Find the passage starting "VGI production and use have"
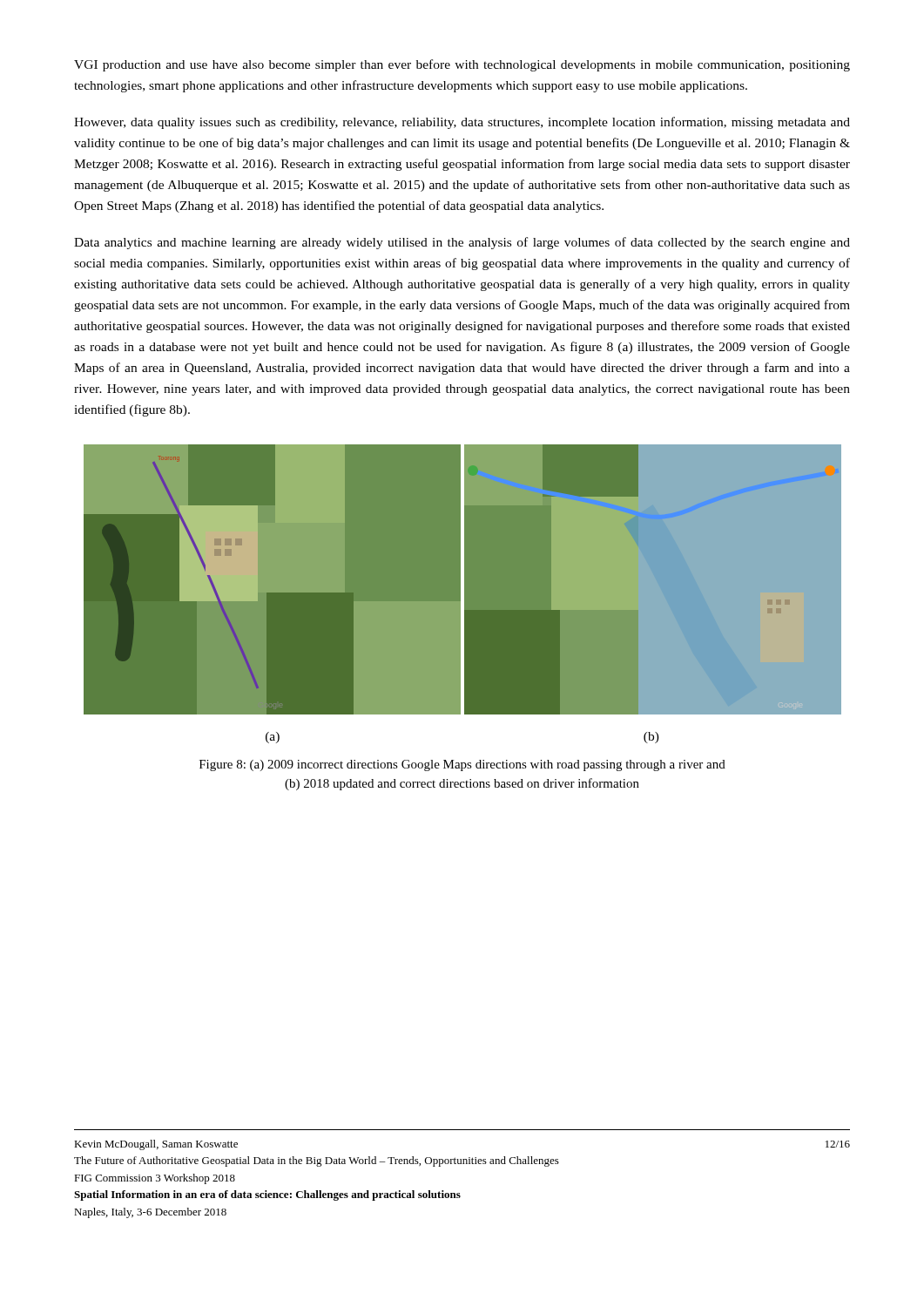The image size is (924, 1307). [462, 74]
